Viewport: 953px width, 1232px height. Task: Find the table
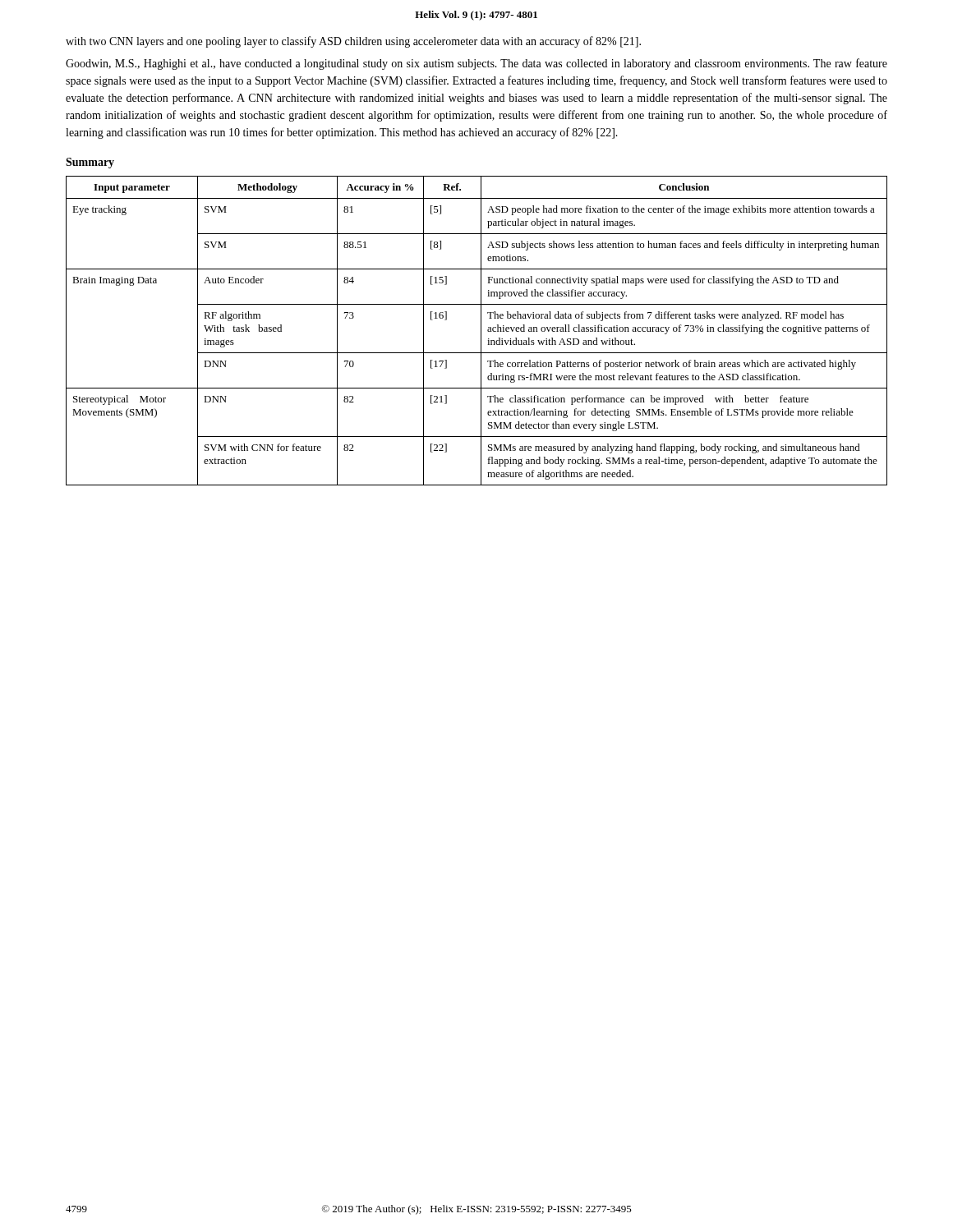(x=476, y=331)
